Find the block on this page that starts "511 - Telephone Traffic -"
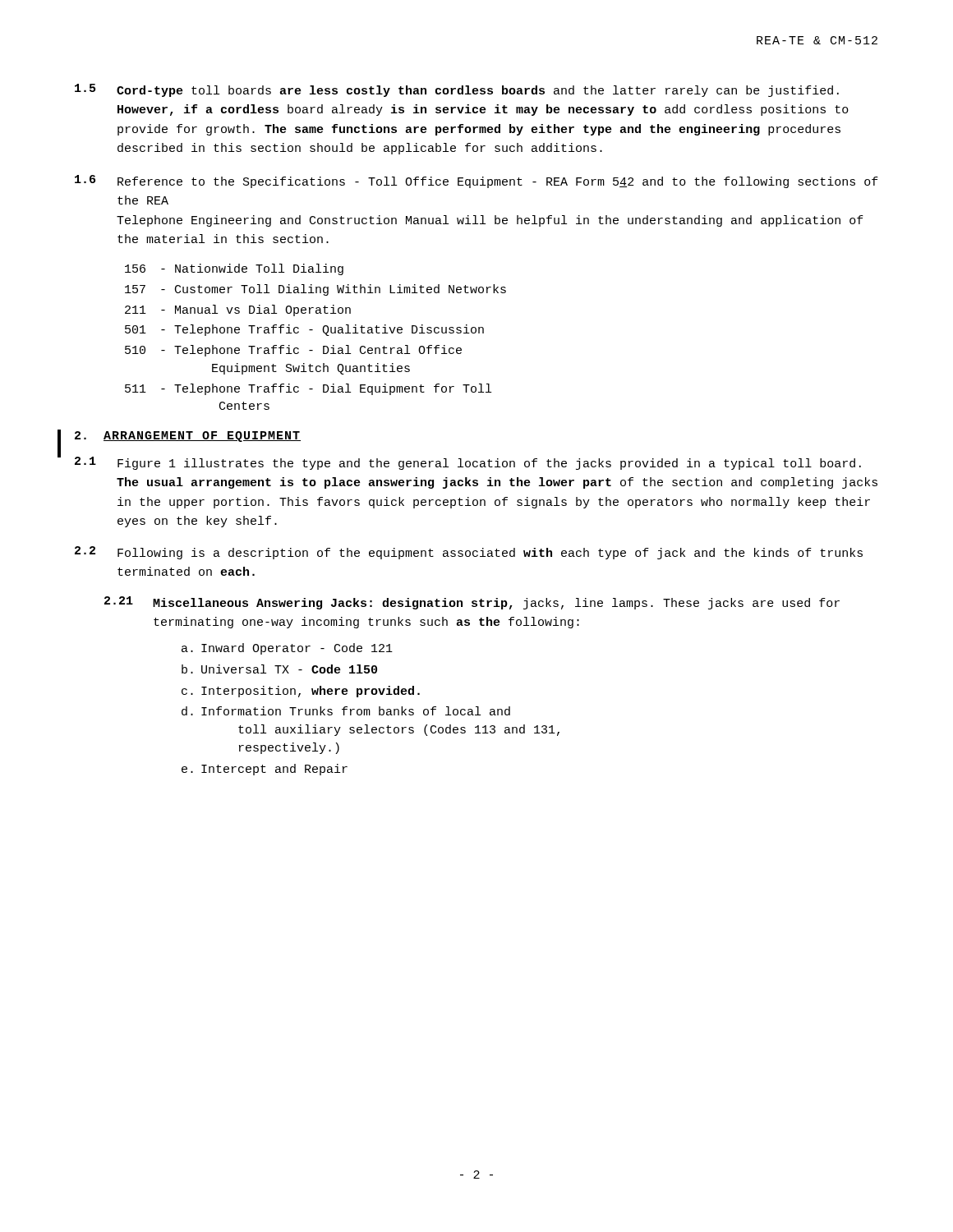 [304, 399]
